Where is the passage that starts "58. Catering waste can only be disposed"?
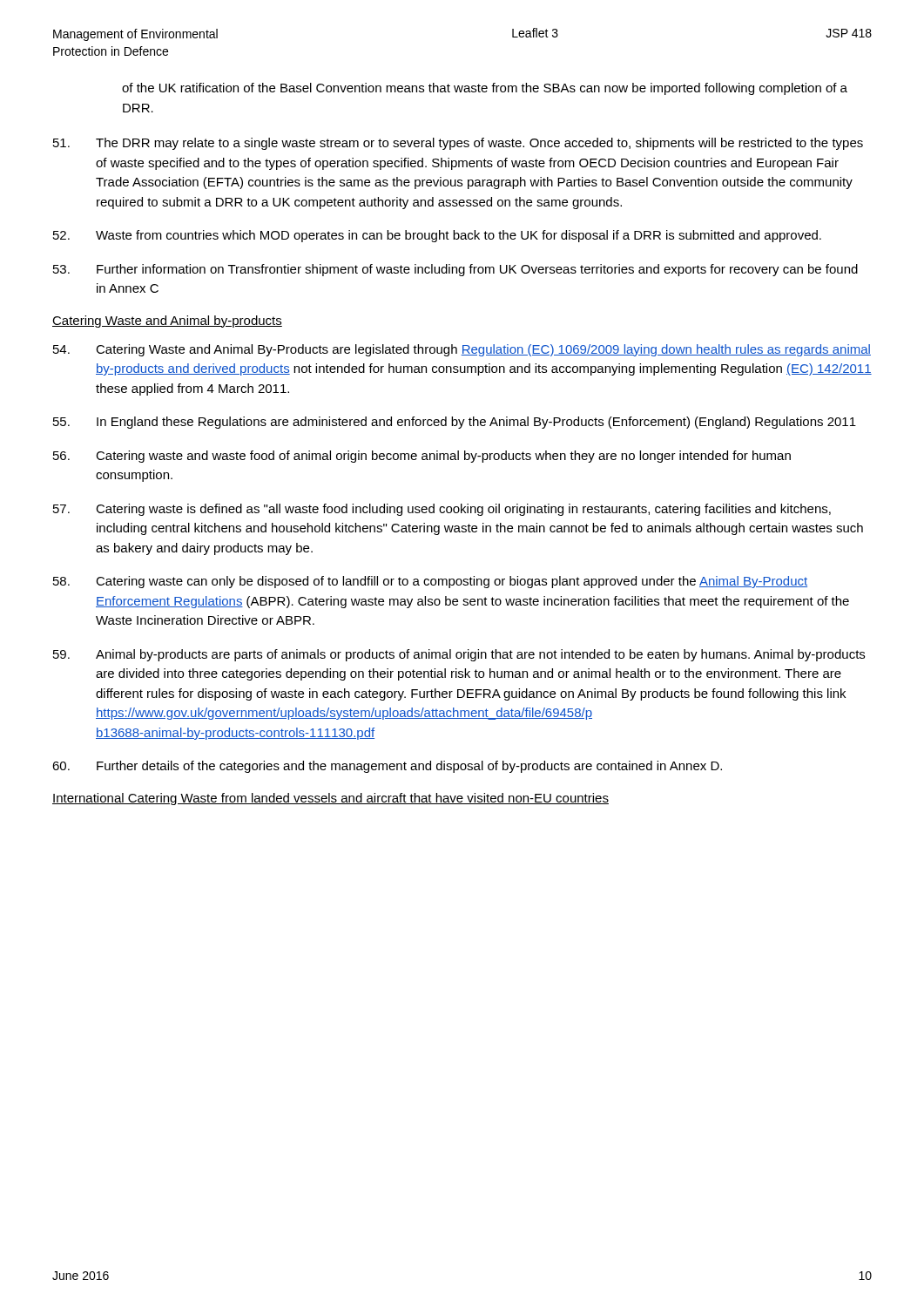This screenshot has width=924, height=1307. tap(462, 601)
